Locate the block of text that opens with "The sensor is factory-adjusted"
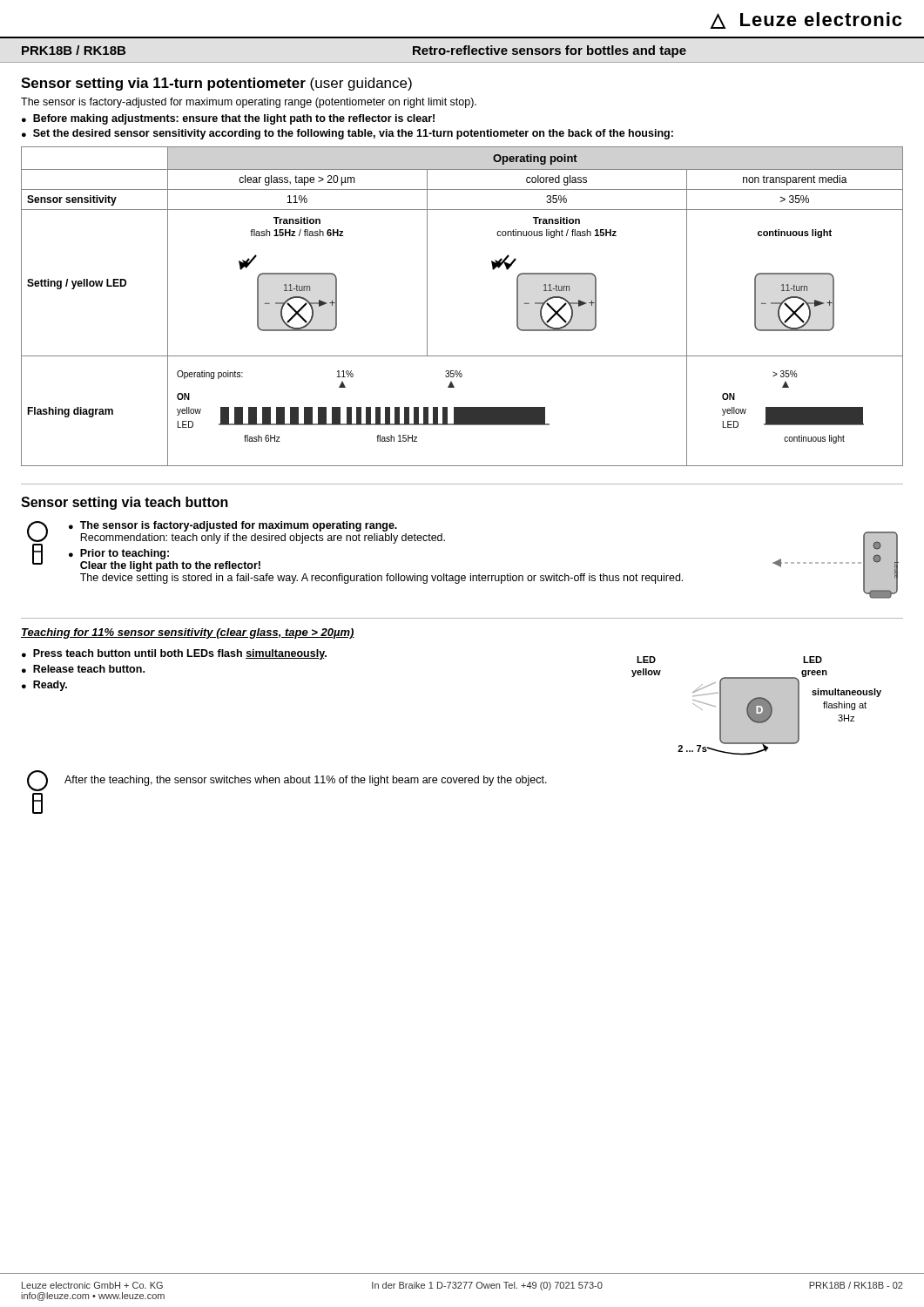The width and height of the screenshot is (924, 1307). pyautogui.click(x=249, y=102)
